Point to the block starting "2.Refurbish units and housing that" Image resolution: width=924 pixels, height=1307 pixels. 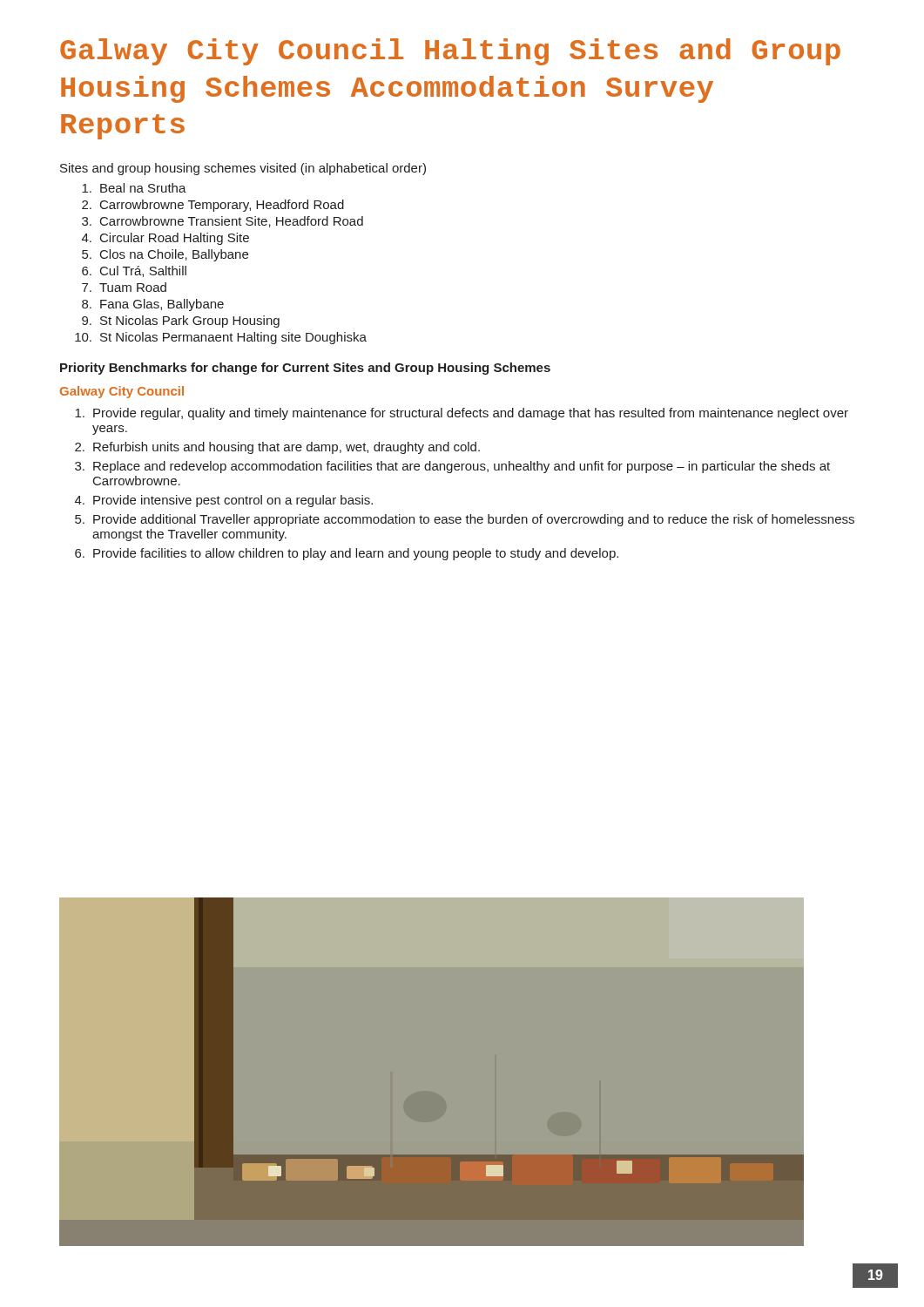click(270, 446)
